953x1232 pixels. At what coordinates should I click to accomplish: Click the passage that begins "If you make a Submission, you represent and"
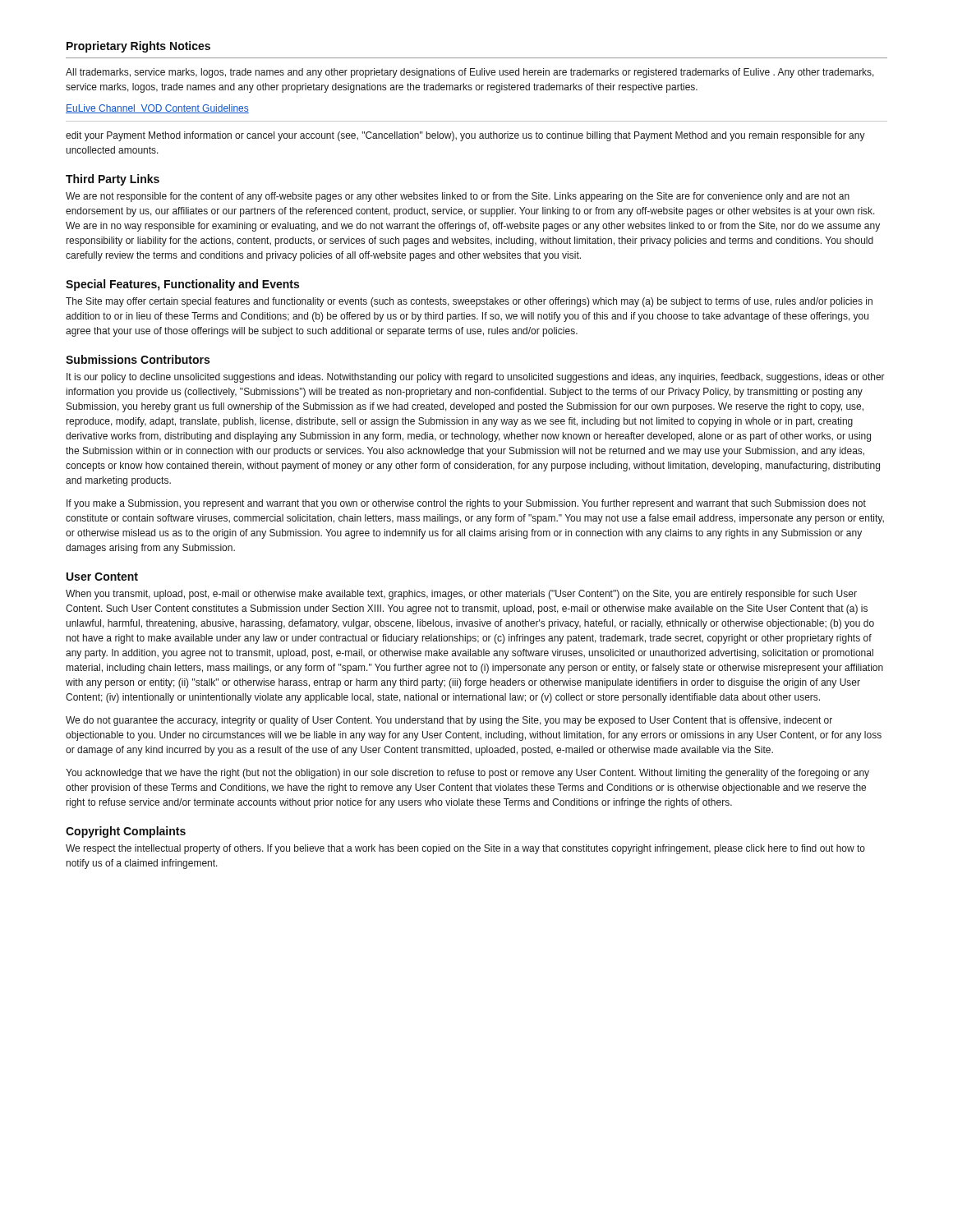tap(475, 526)
